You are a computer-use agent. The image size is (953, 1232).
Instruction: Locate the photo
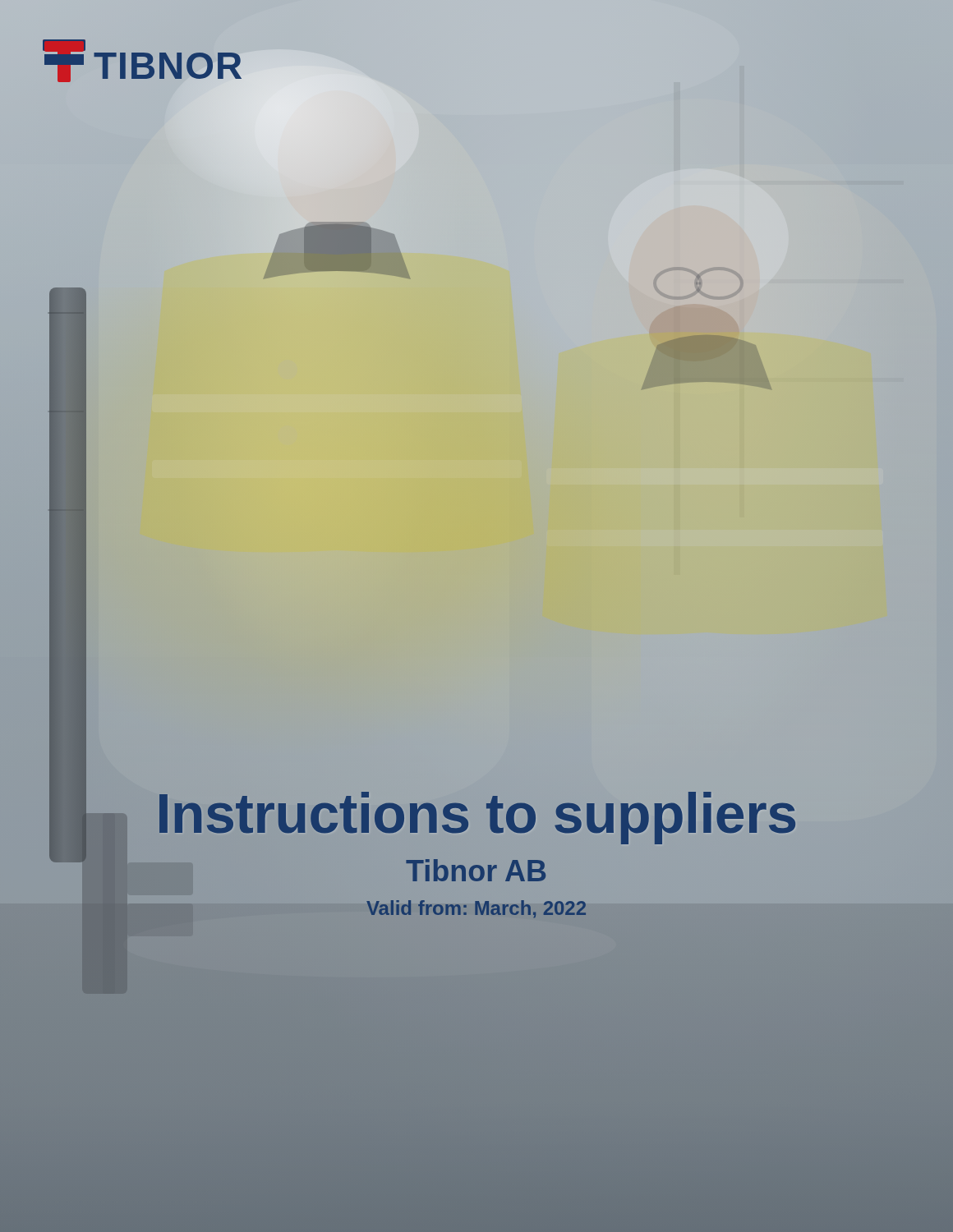(476, 616)
